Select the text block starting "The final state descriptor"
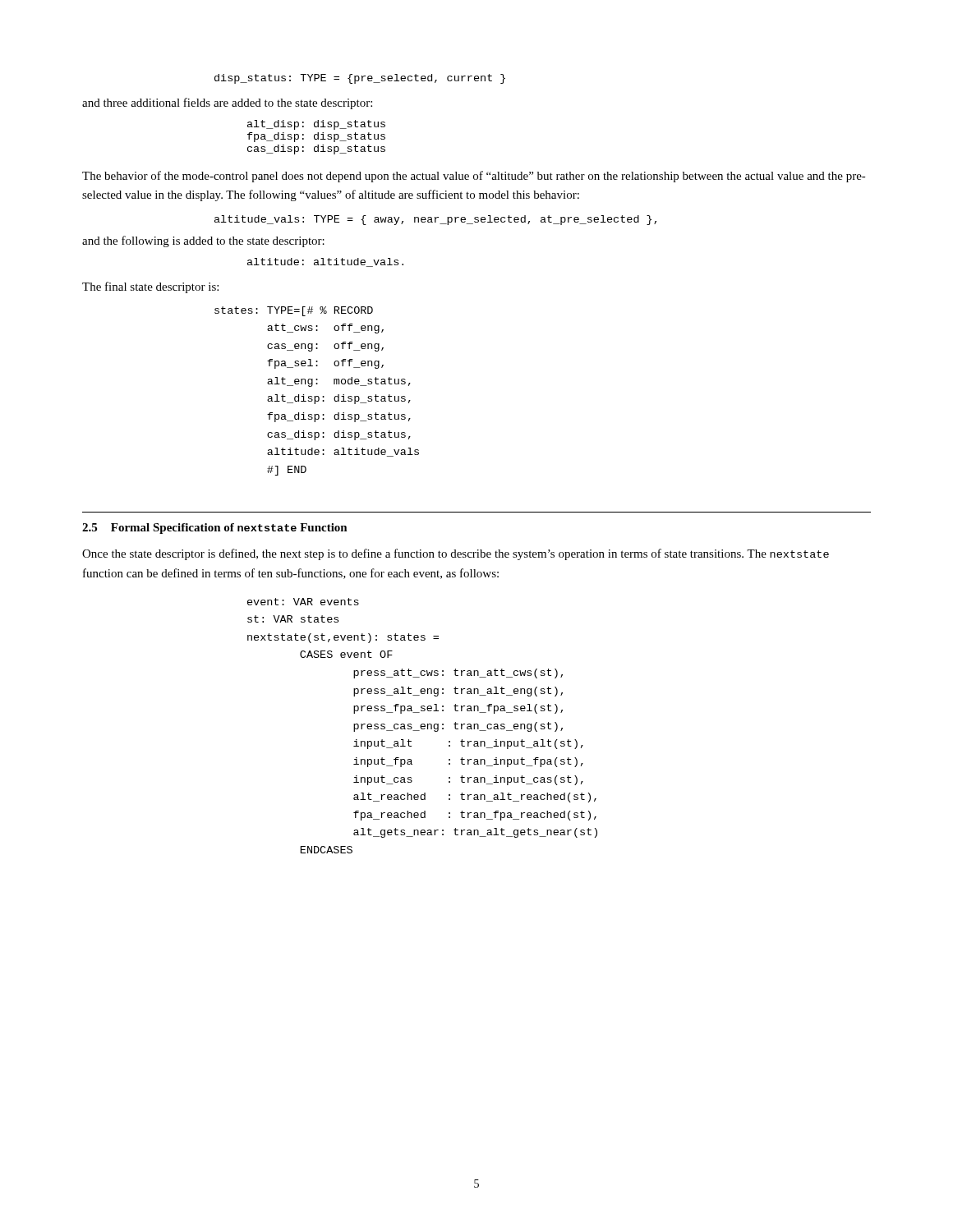 (x=151, y=286)
